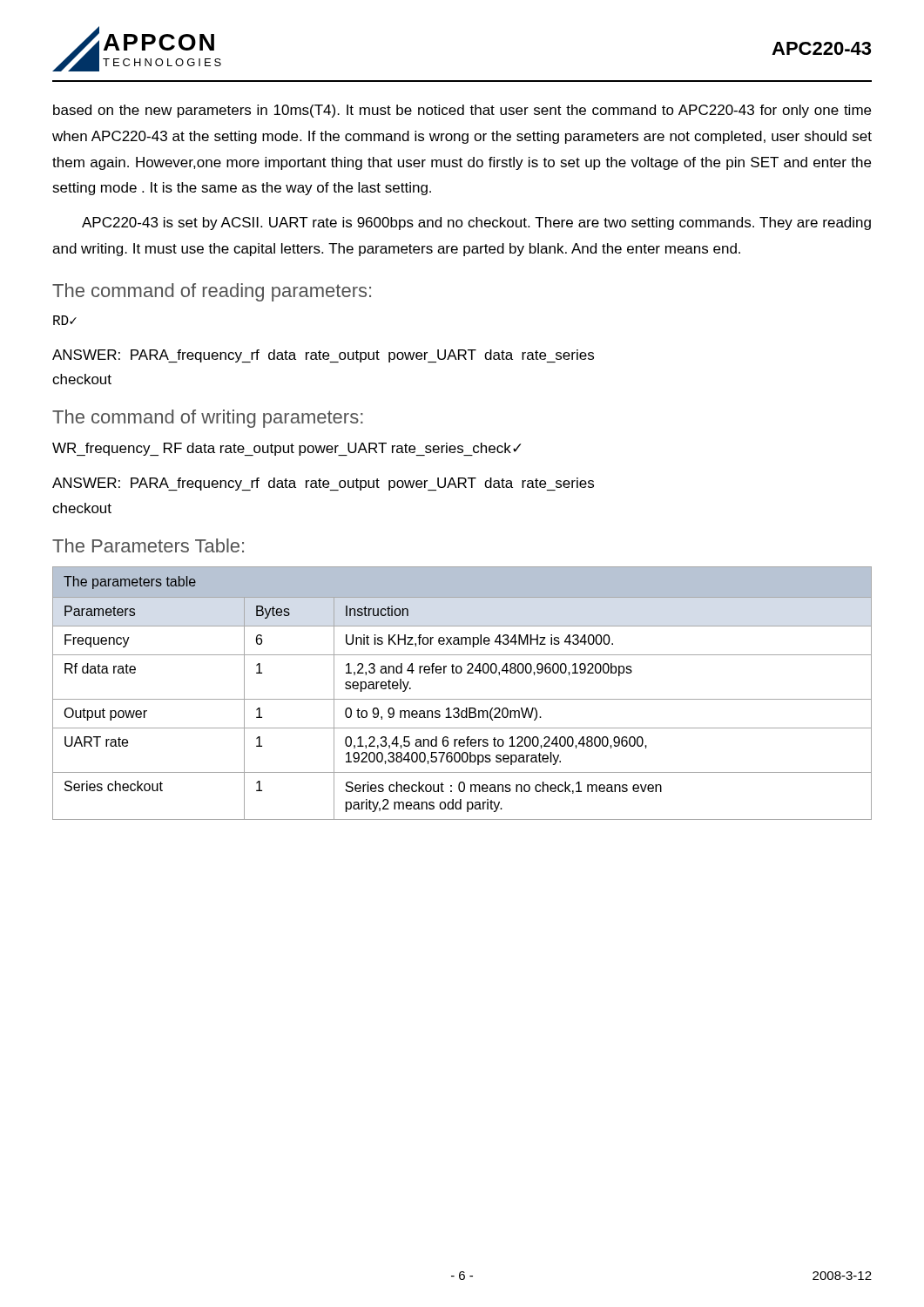Viewport: 924px width, 1307px height.
Task: Locate the table with the text "0,1,2,3,4,5 and 6"
Action: [x=462, y=693]
